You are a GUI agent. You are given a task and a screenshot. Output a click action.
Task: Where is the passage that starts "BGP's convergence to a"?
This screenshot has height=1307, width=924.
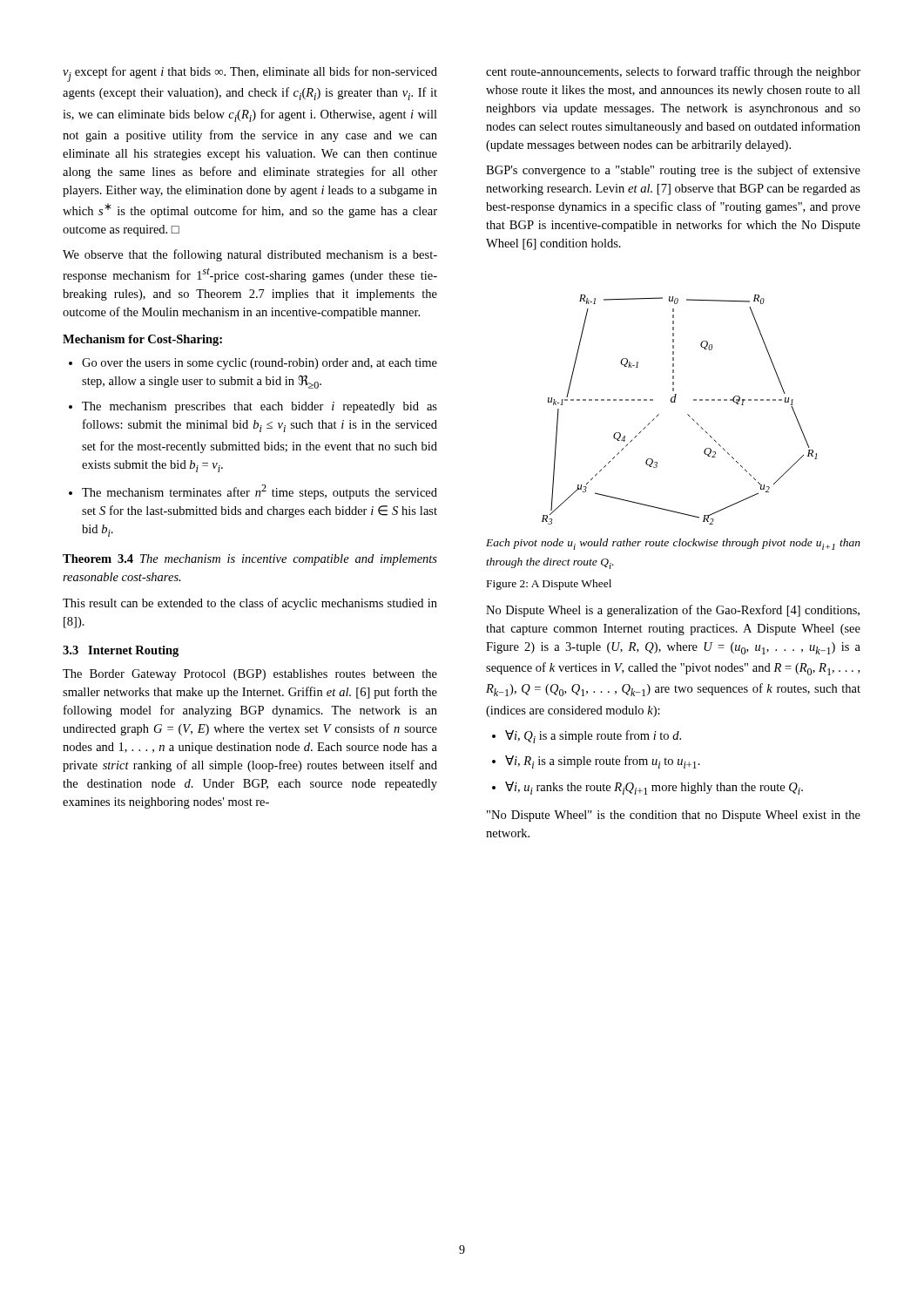click(x=673, y=207)
